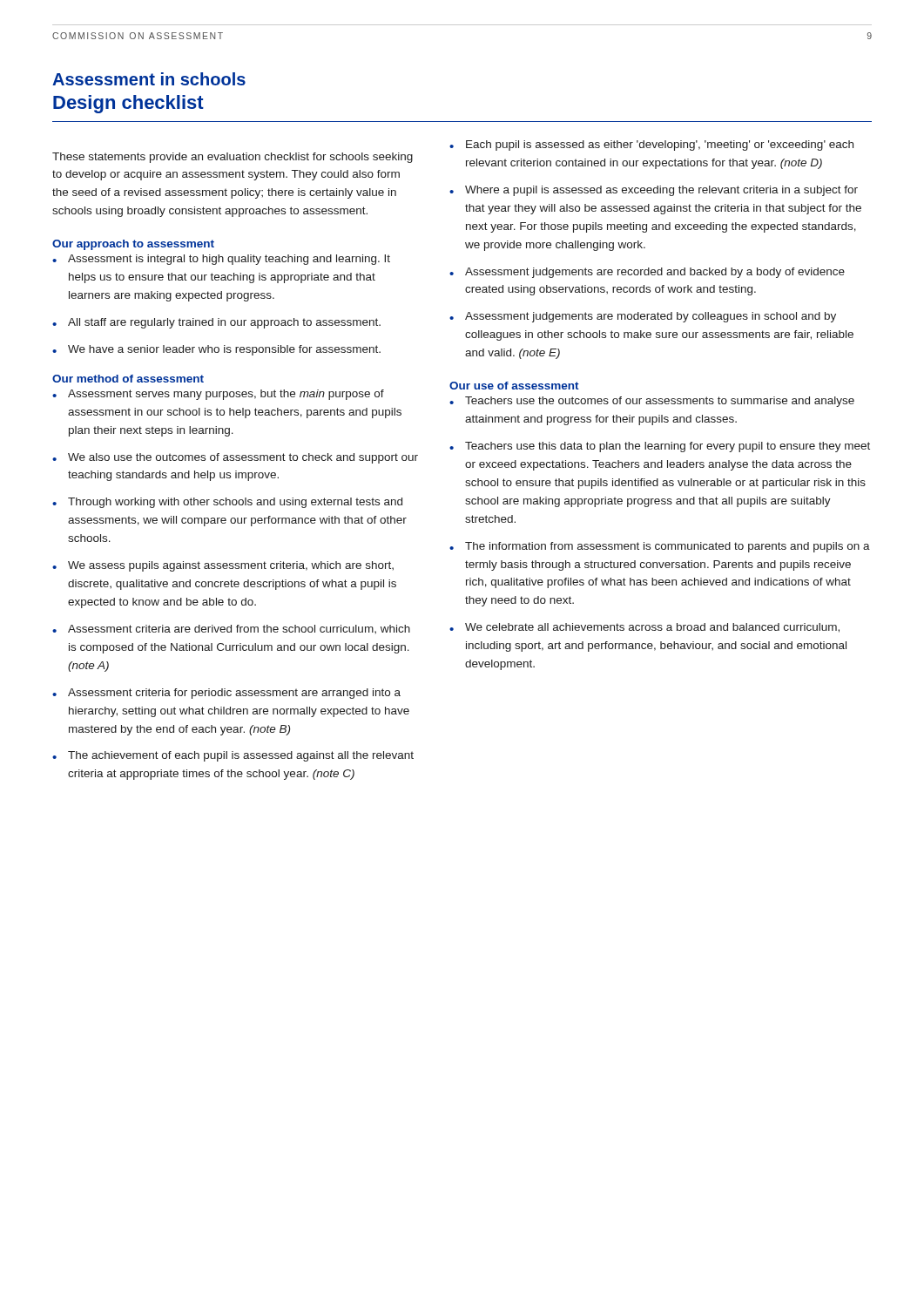Click where it says "Our use of assessment"
The image size is (924, 1307).
click(514, 386)
